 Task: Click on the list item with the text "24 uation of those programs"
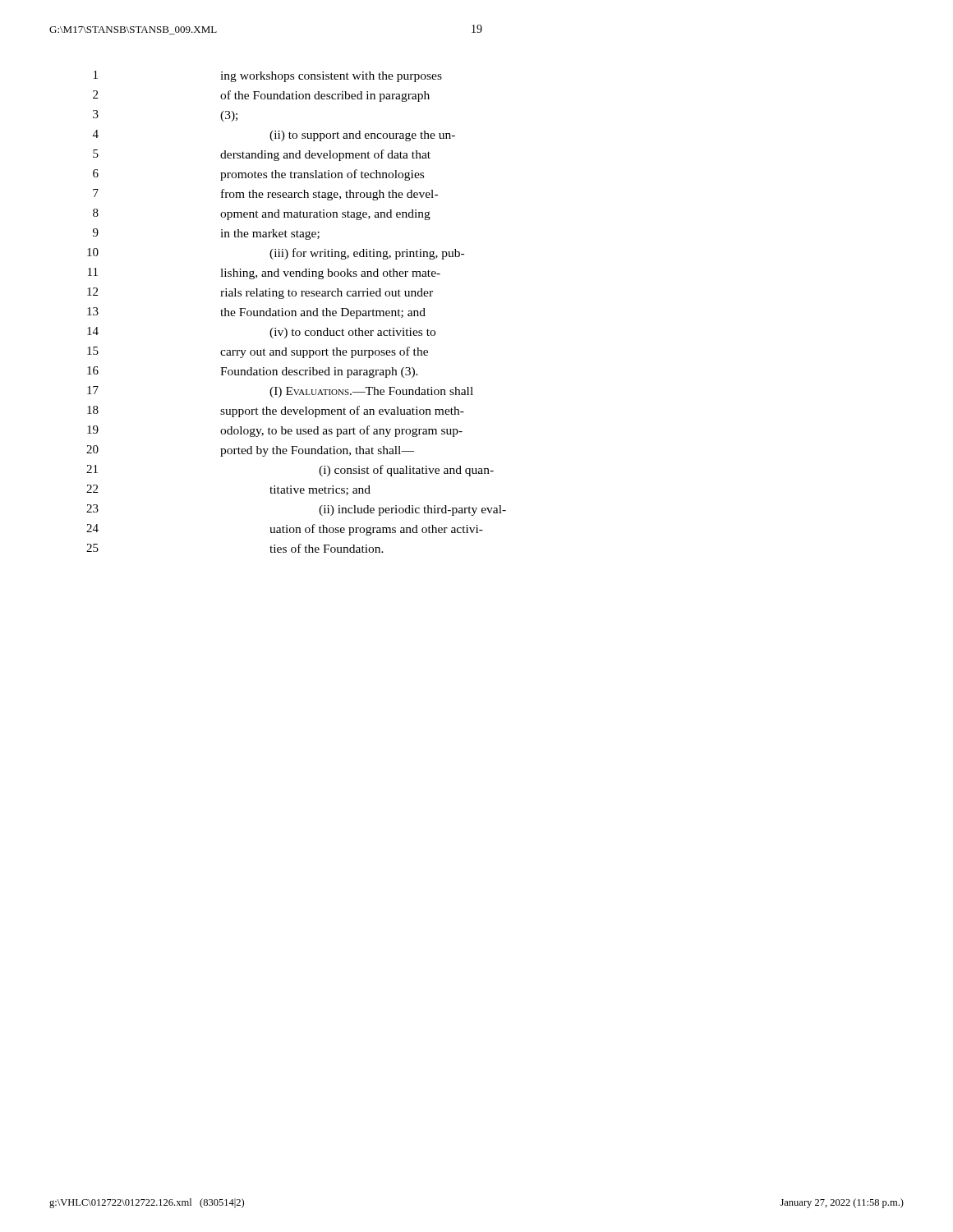point(476,529)
